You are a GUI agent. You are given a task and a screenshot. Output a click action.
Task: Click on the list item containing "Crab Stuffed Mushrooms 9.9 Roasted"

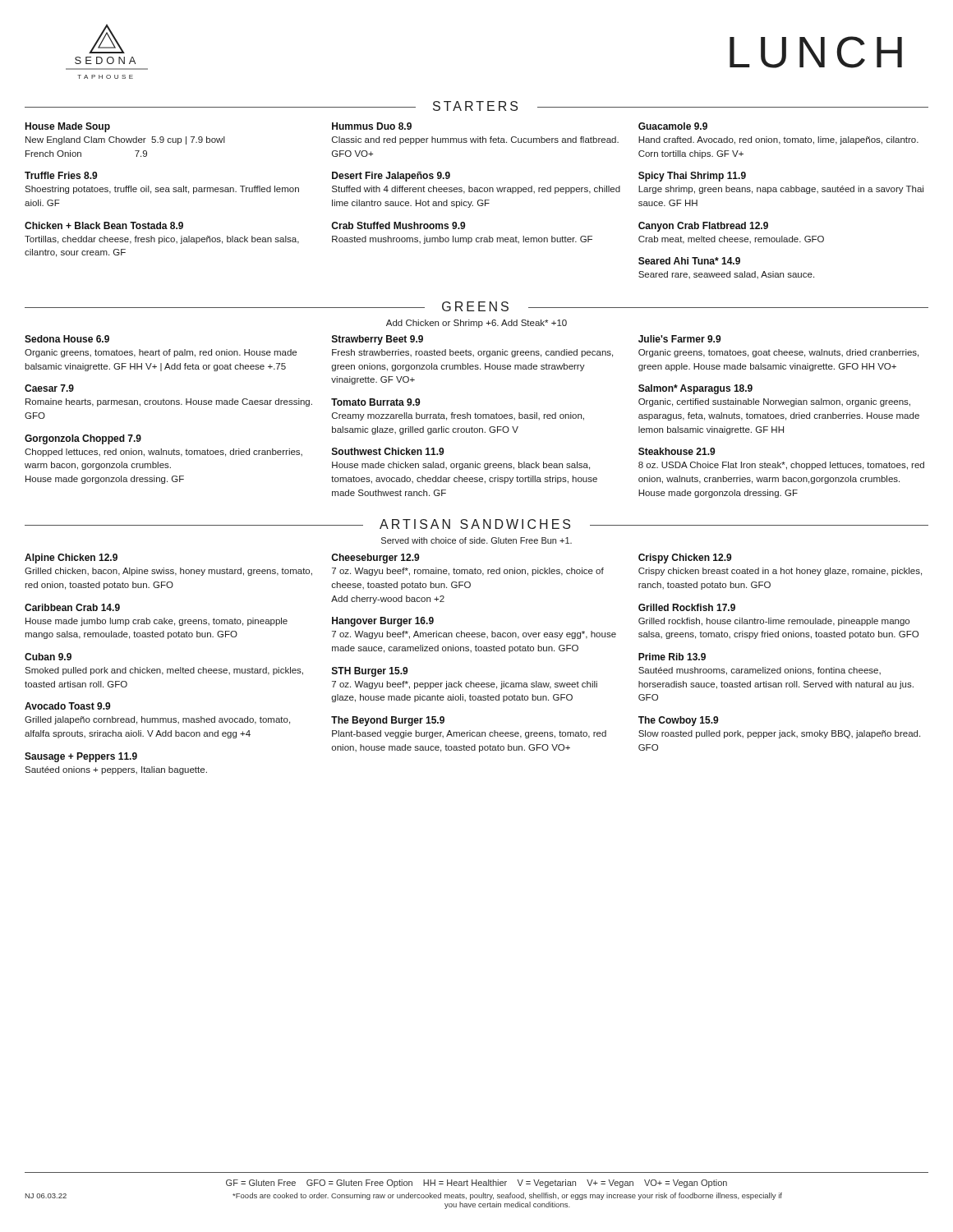point(476,233)
